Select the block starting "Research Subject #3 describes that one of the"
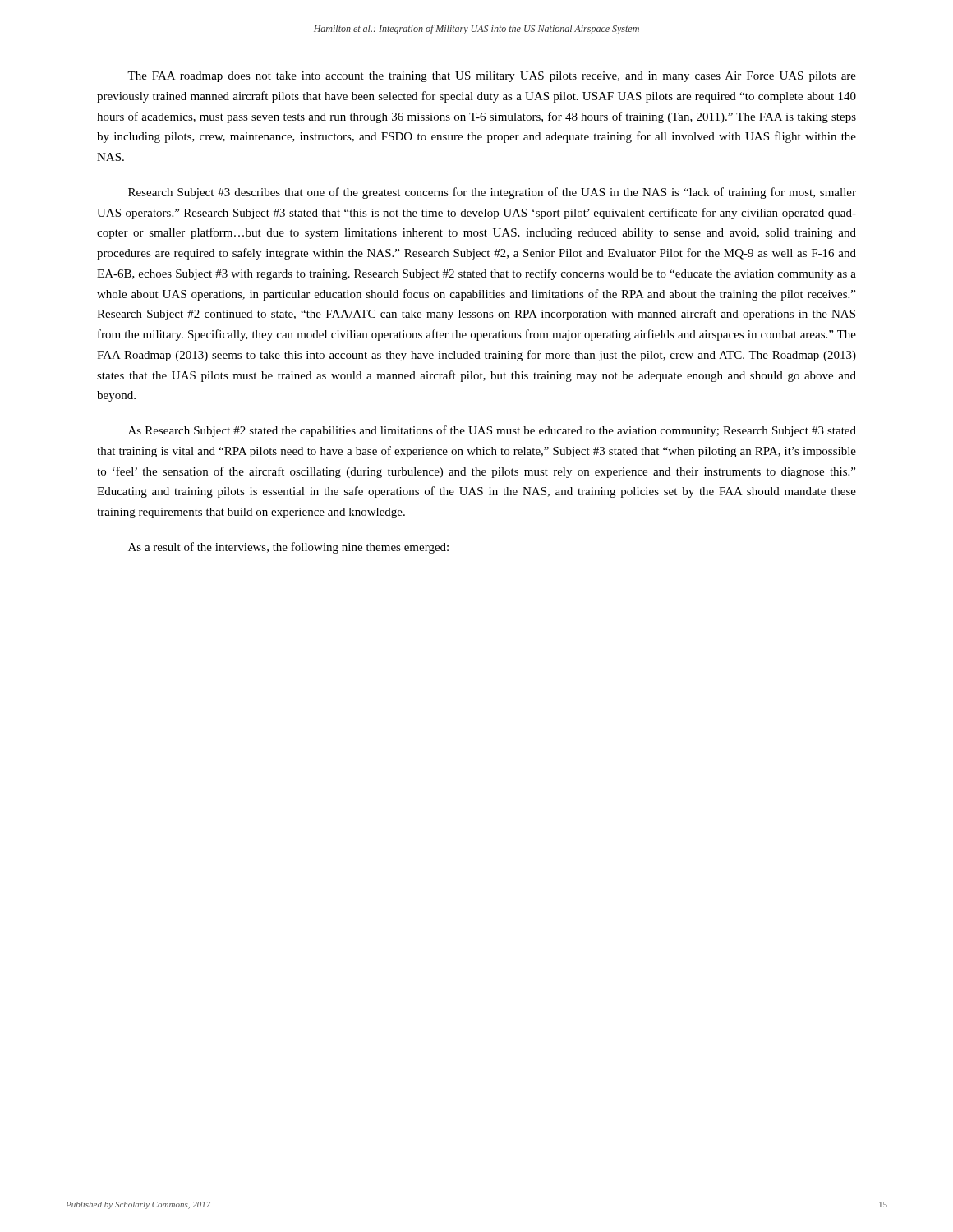 [476, 294]
